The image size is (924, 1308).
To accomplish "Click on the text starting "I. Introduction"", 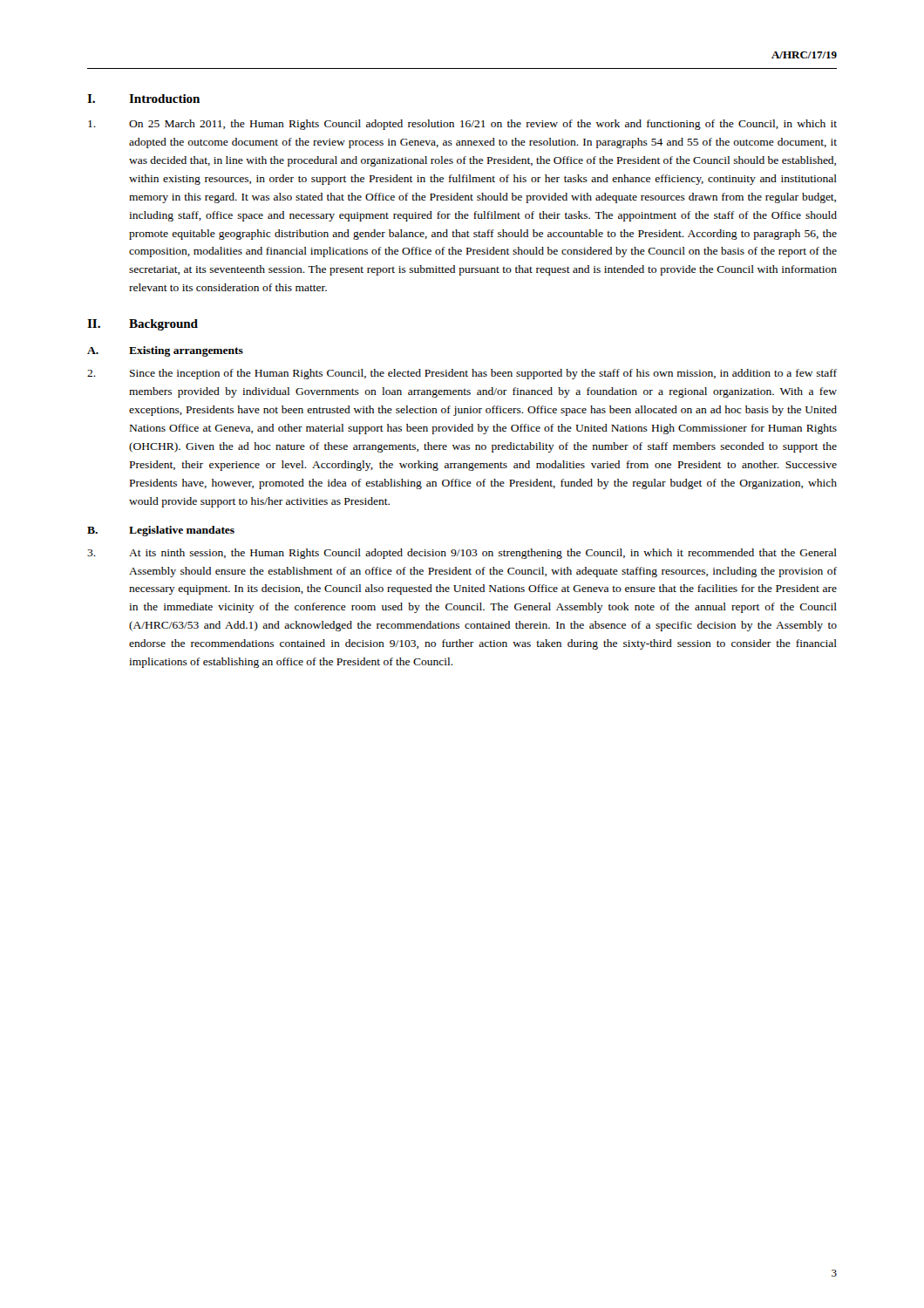I will [144, 99].
